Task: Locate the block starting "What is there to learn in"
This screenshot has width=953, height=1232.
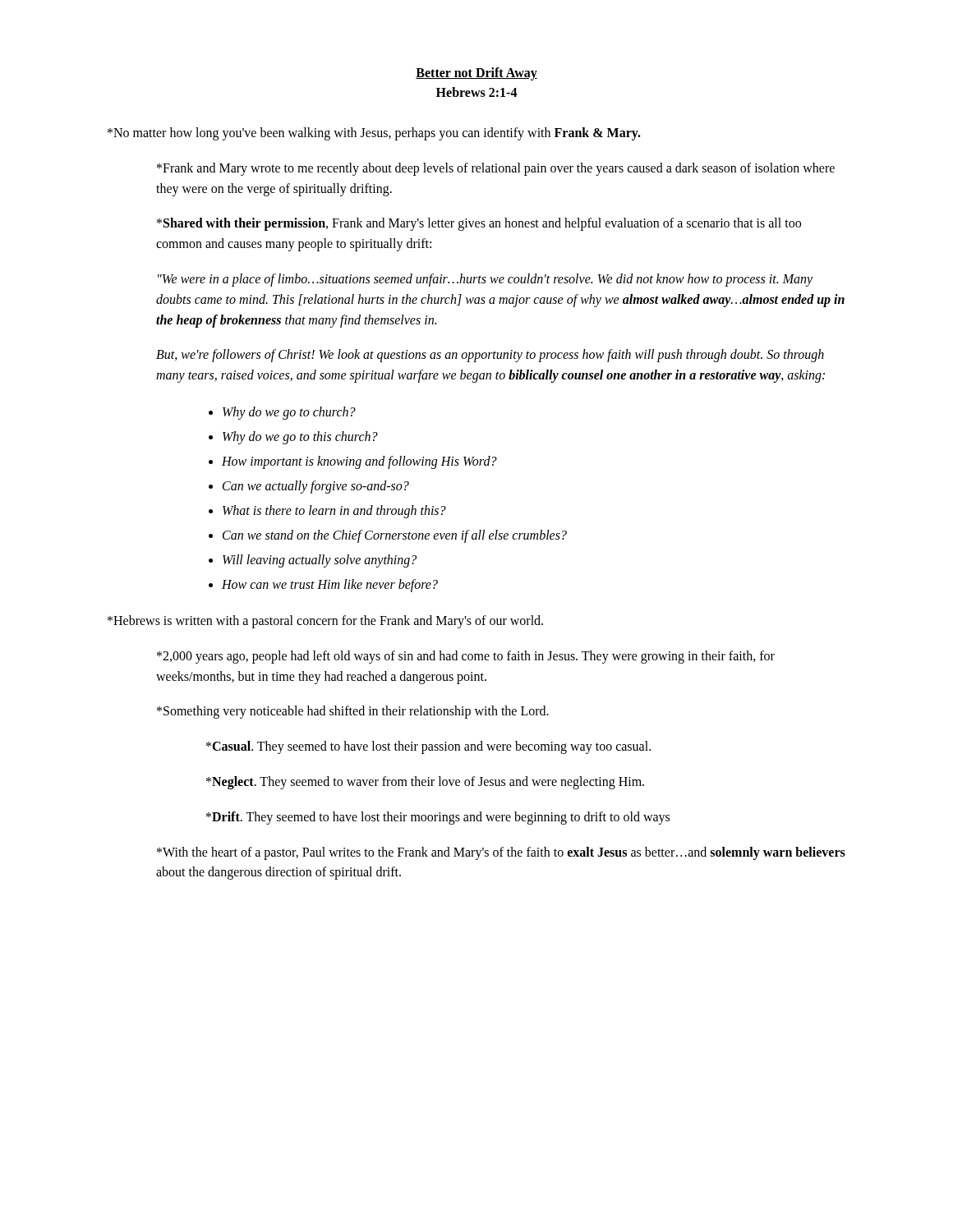Action: point(334,510)
